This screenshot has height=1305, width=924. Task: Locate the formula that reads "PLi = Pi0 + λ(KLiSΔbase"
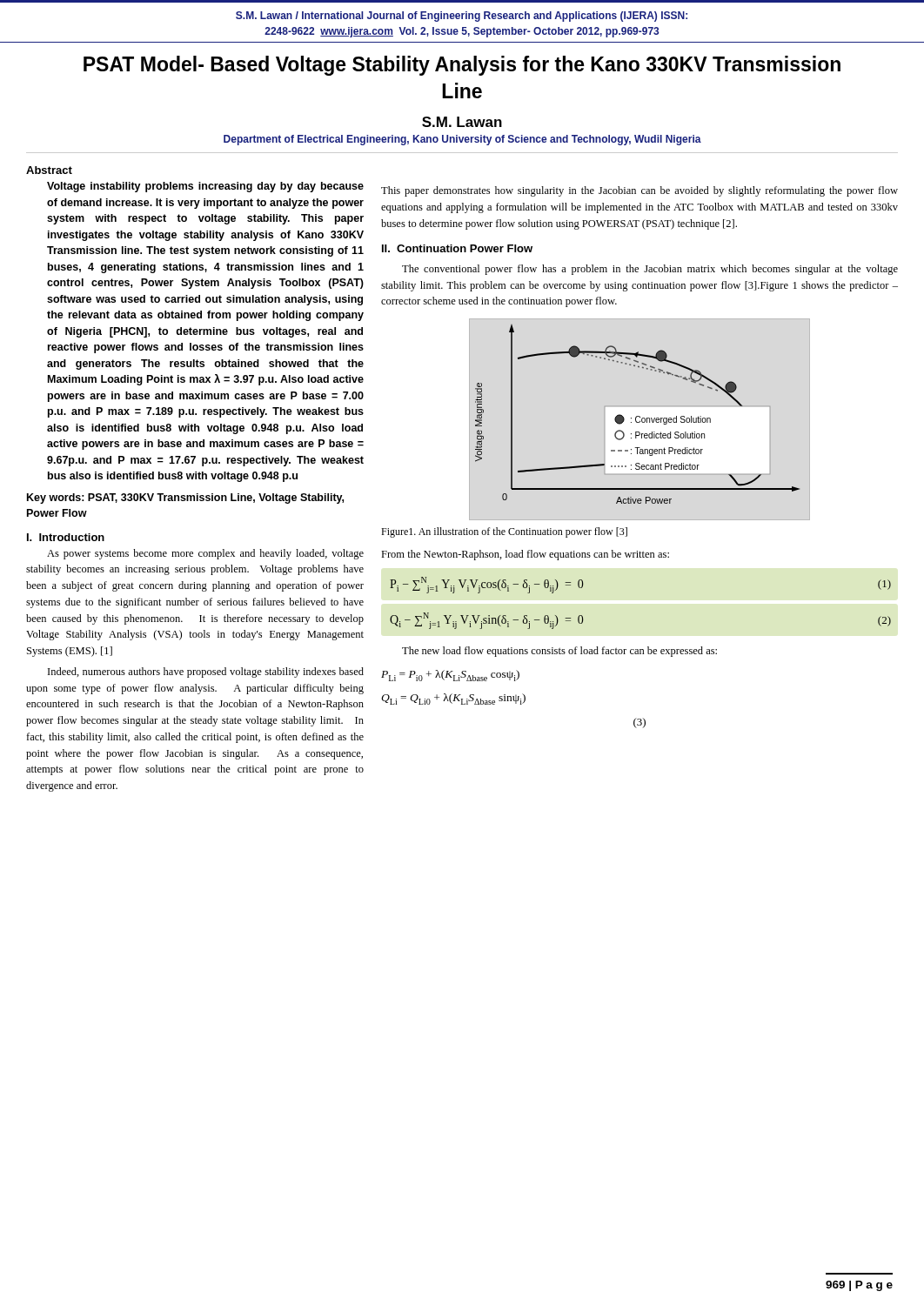pyautogui.click(x=450, y=676)
